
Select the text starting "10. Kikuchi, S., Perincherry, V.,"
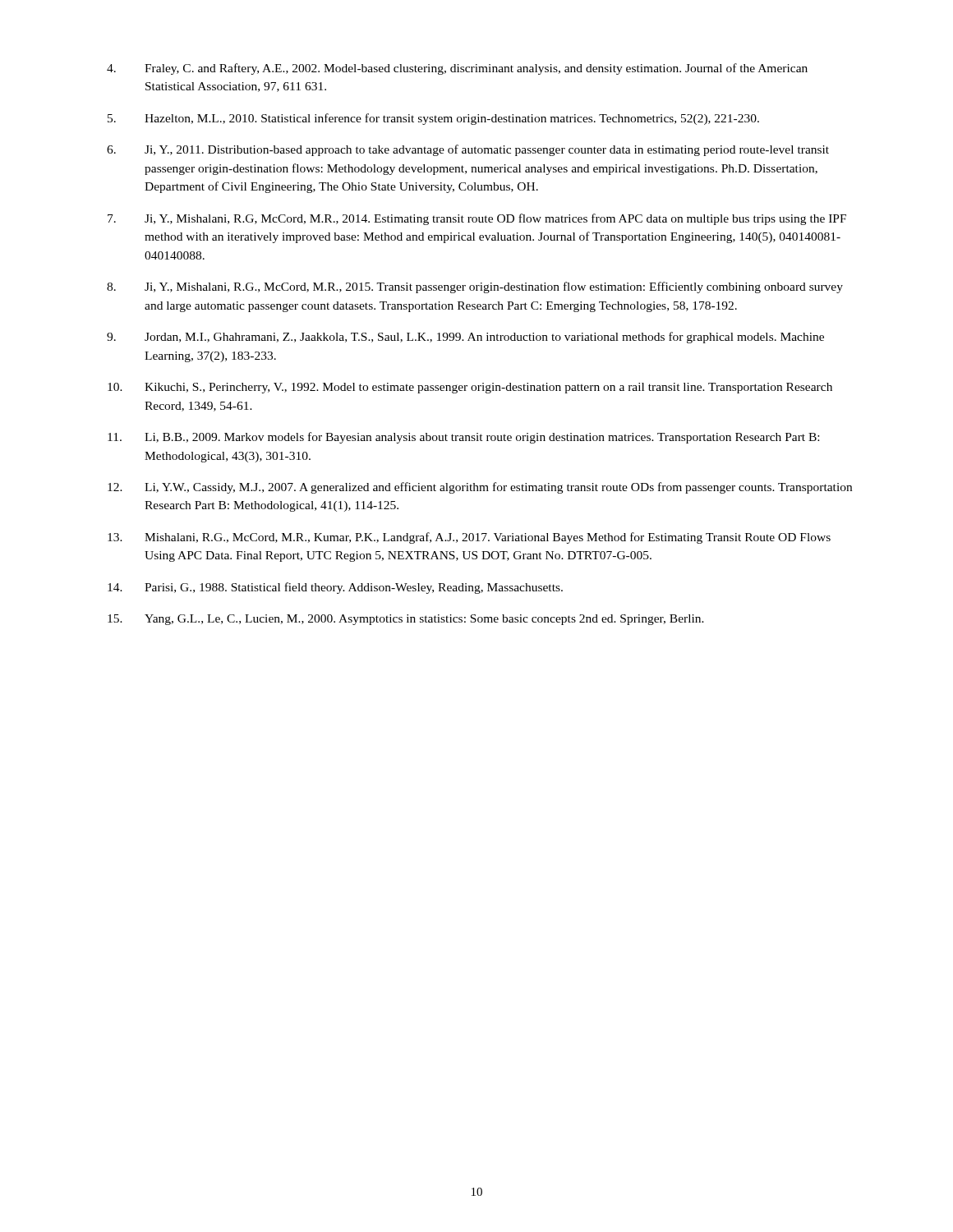481,396
